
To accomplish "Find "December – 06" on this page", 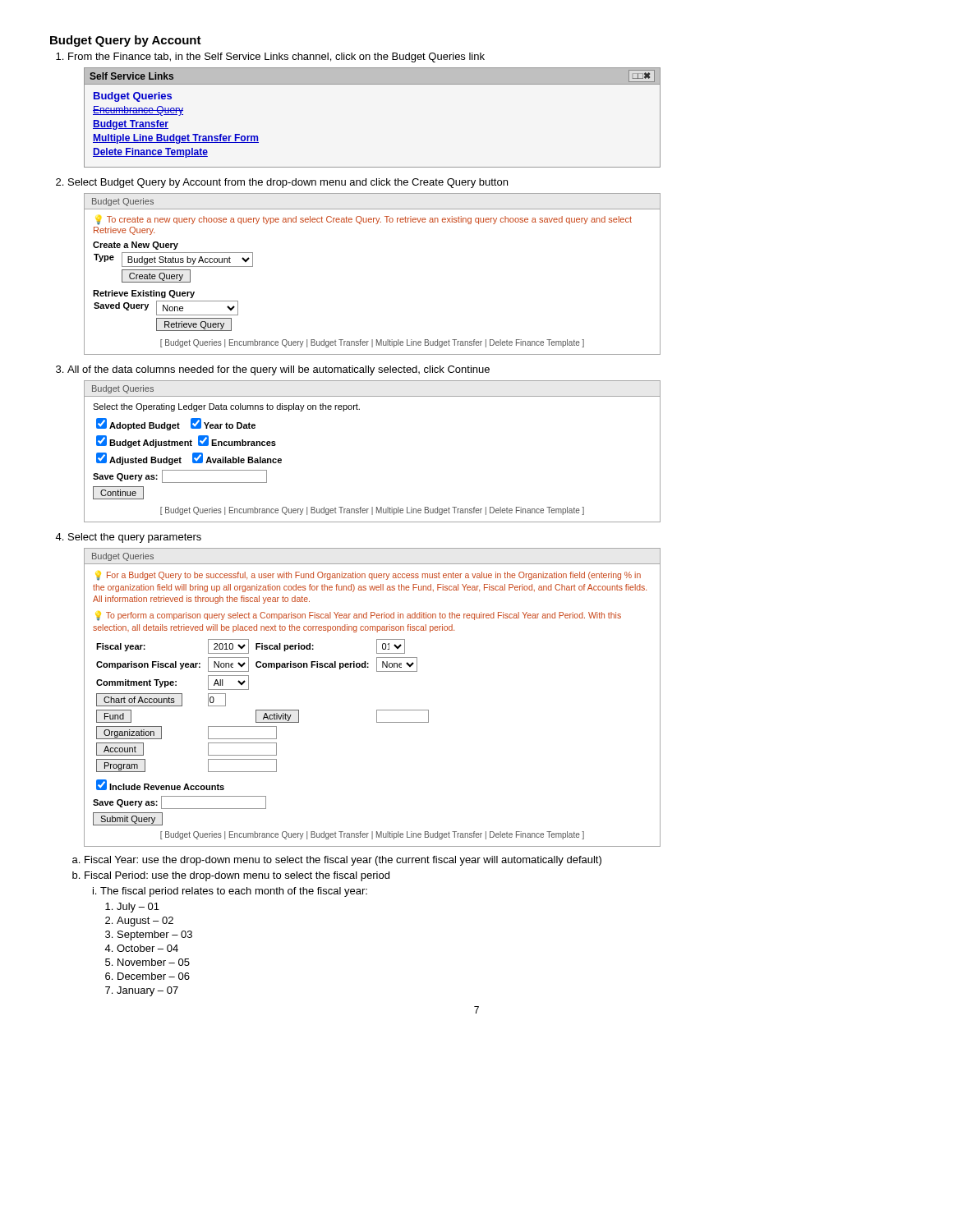I will (x=153, y=976).
